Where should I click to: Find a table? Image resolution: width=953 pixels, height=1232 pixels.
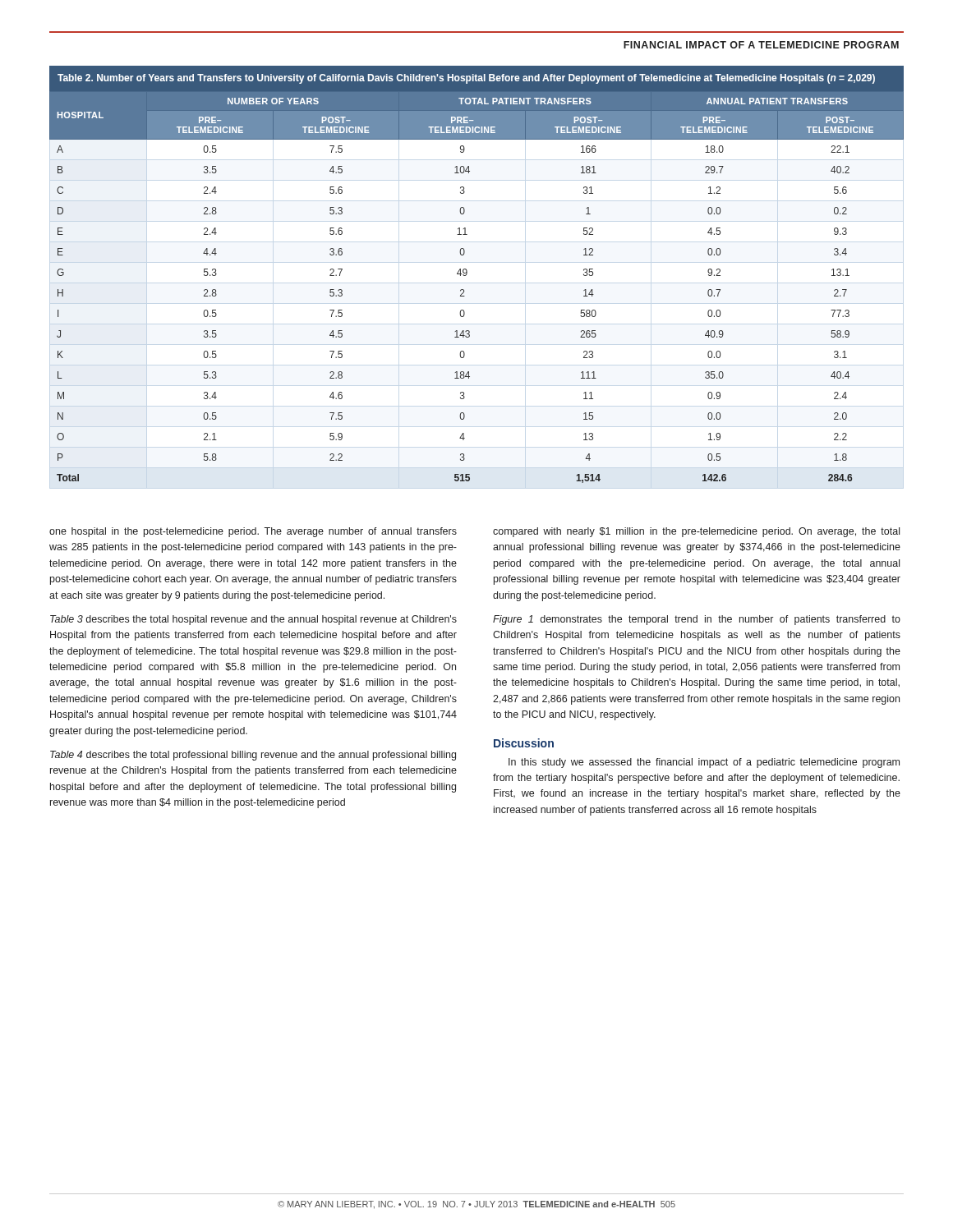[x=476, y=277]
